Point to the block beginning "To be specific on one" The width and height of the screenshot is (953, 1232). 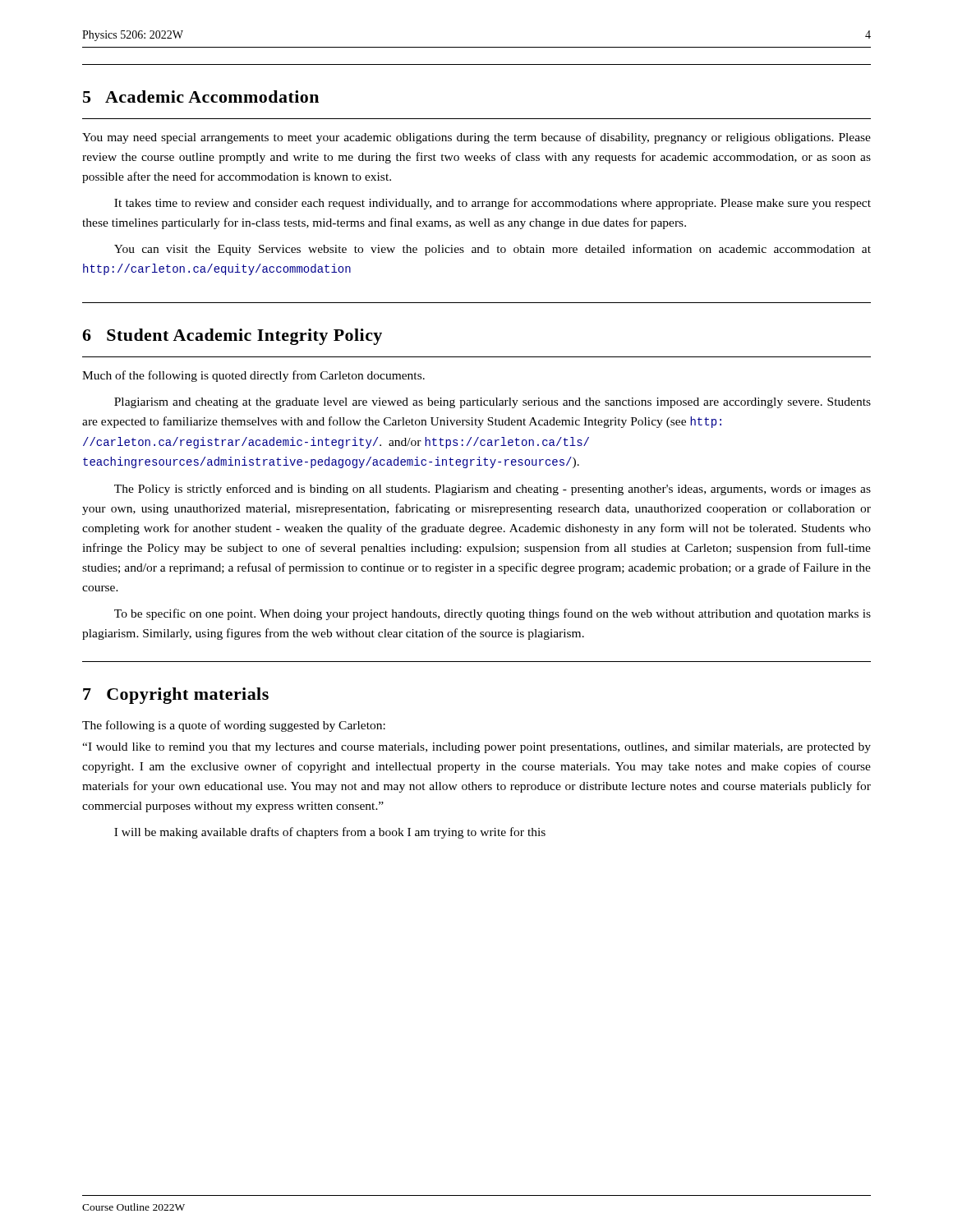[x=476, y=623]
